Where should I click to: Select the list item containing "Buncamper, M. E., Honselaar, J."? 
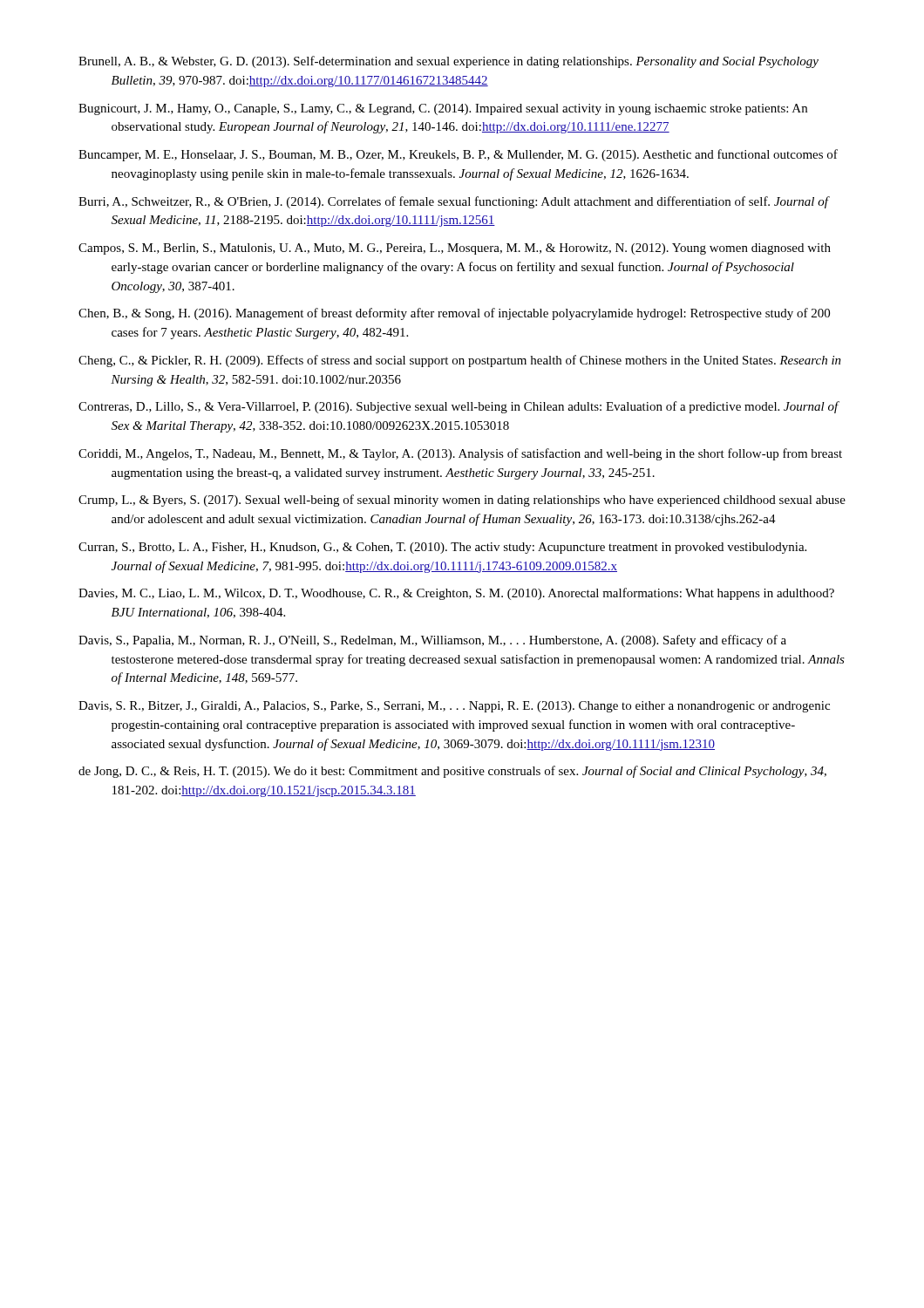tap(458, 164)
